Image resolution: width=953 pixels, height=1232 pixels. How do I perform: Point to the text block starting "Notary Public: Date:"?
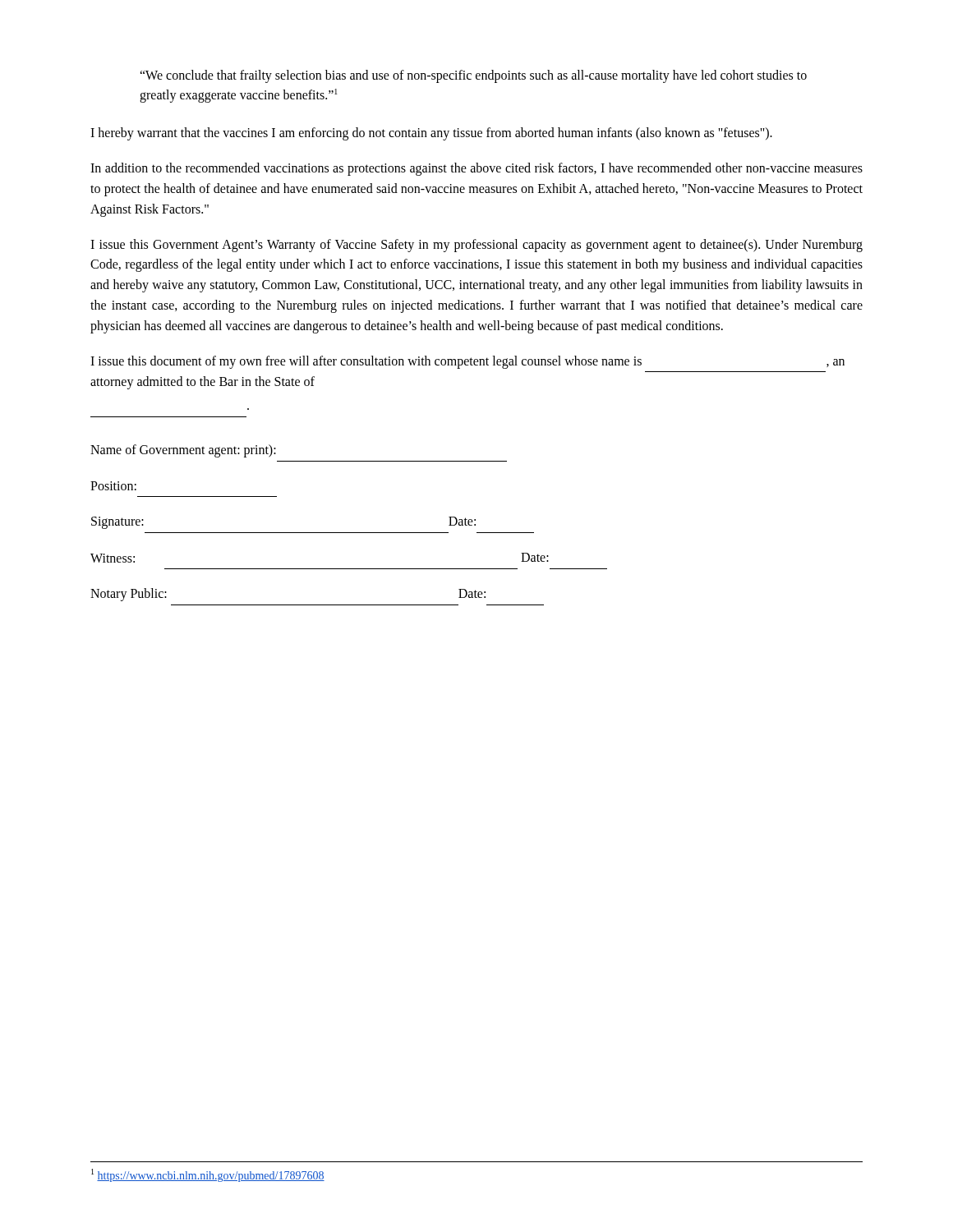pos(317,595)
